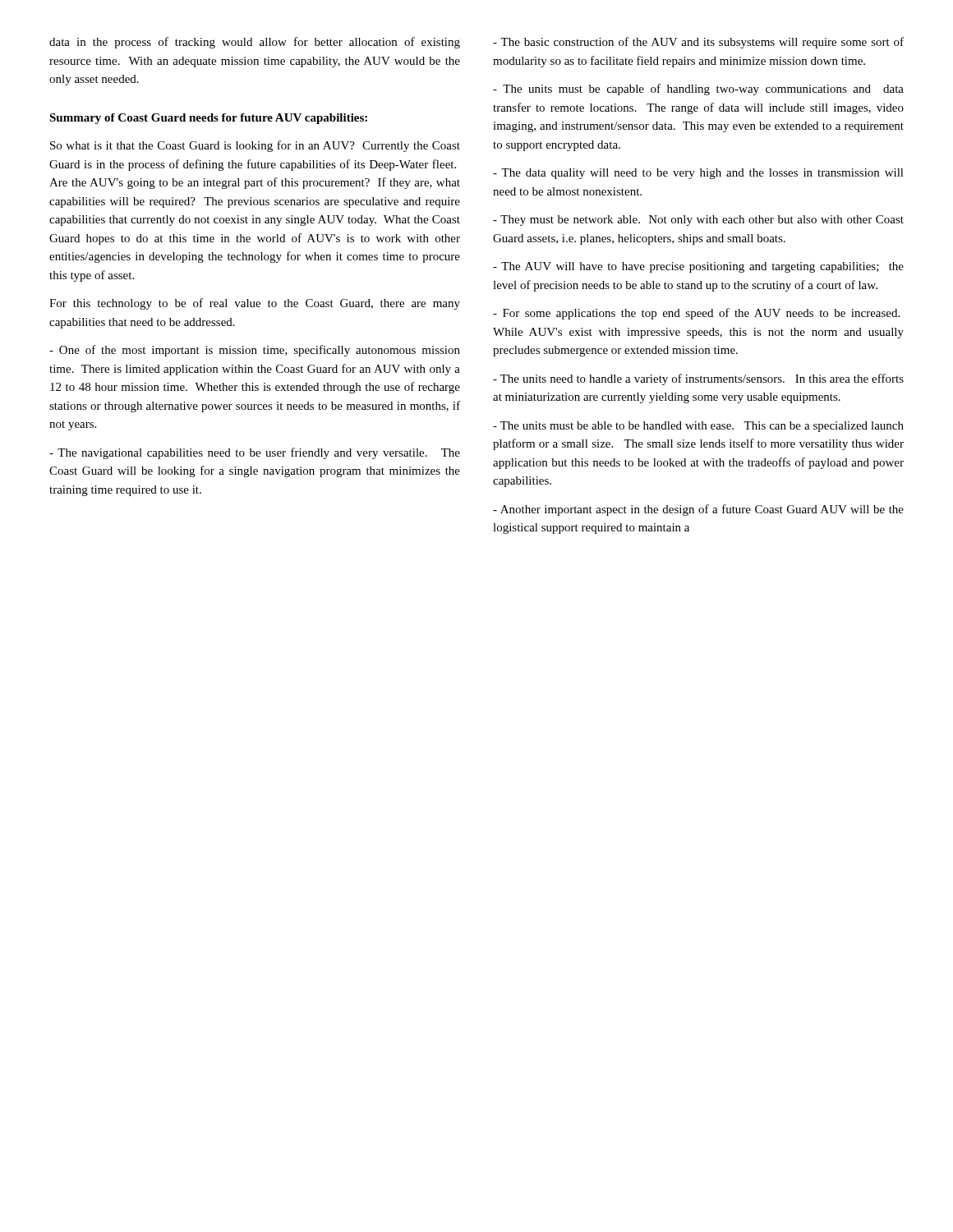Find the block on this page that starts "The units must be capable"
Image resolution: width=953 pixels, height=1232 pixels.
(x=698, y=117)
